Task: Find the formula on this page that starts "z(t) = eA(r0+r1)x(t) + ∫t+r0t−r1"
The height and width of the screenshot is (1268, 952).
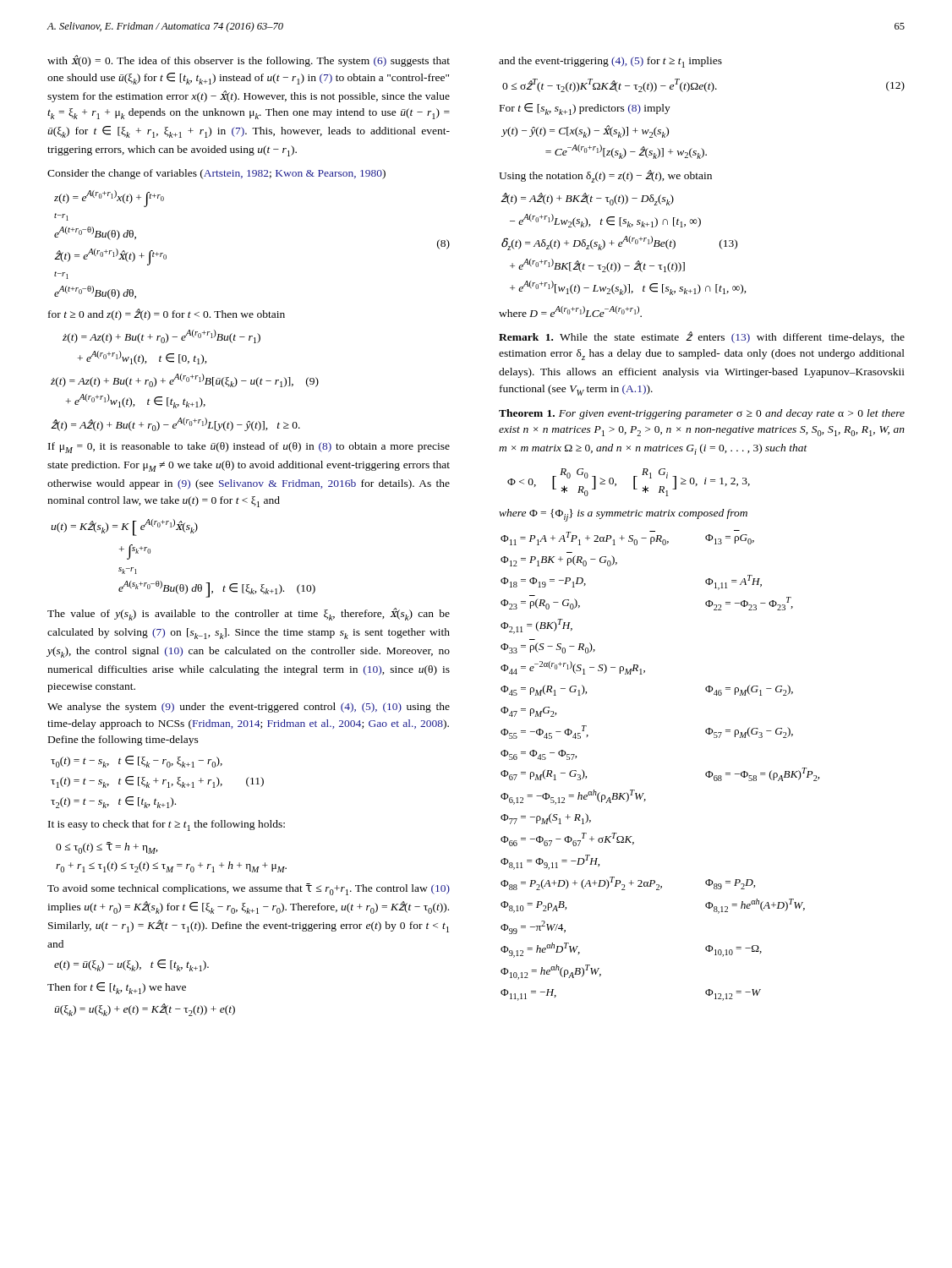Action: (109, 199)
